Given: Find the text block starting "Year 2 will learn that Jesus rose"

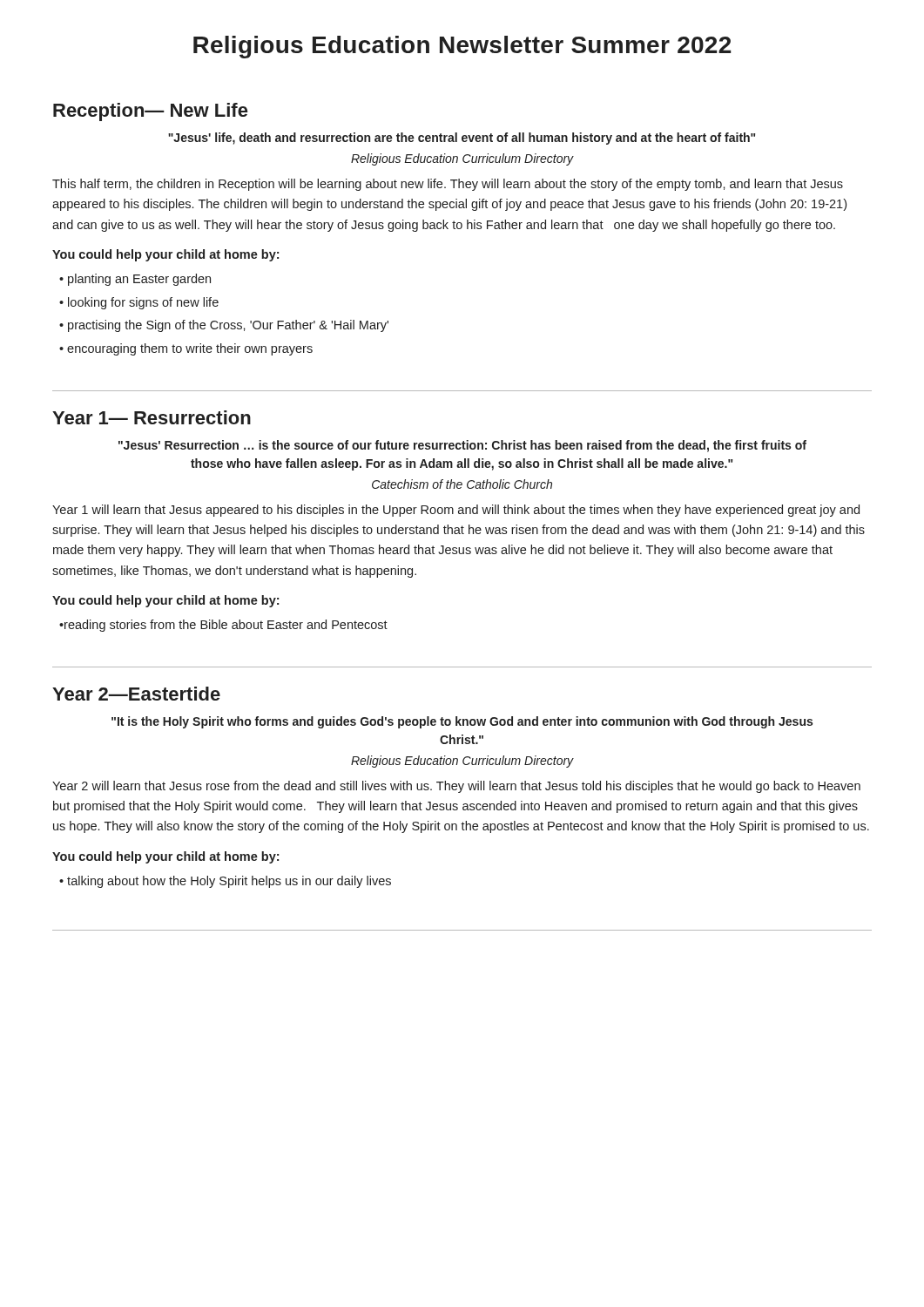Looking at the screenshot, I should 461,806.
